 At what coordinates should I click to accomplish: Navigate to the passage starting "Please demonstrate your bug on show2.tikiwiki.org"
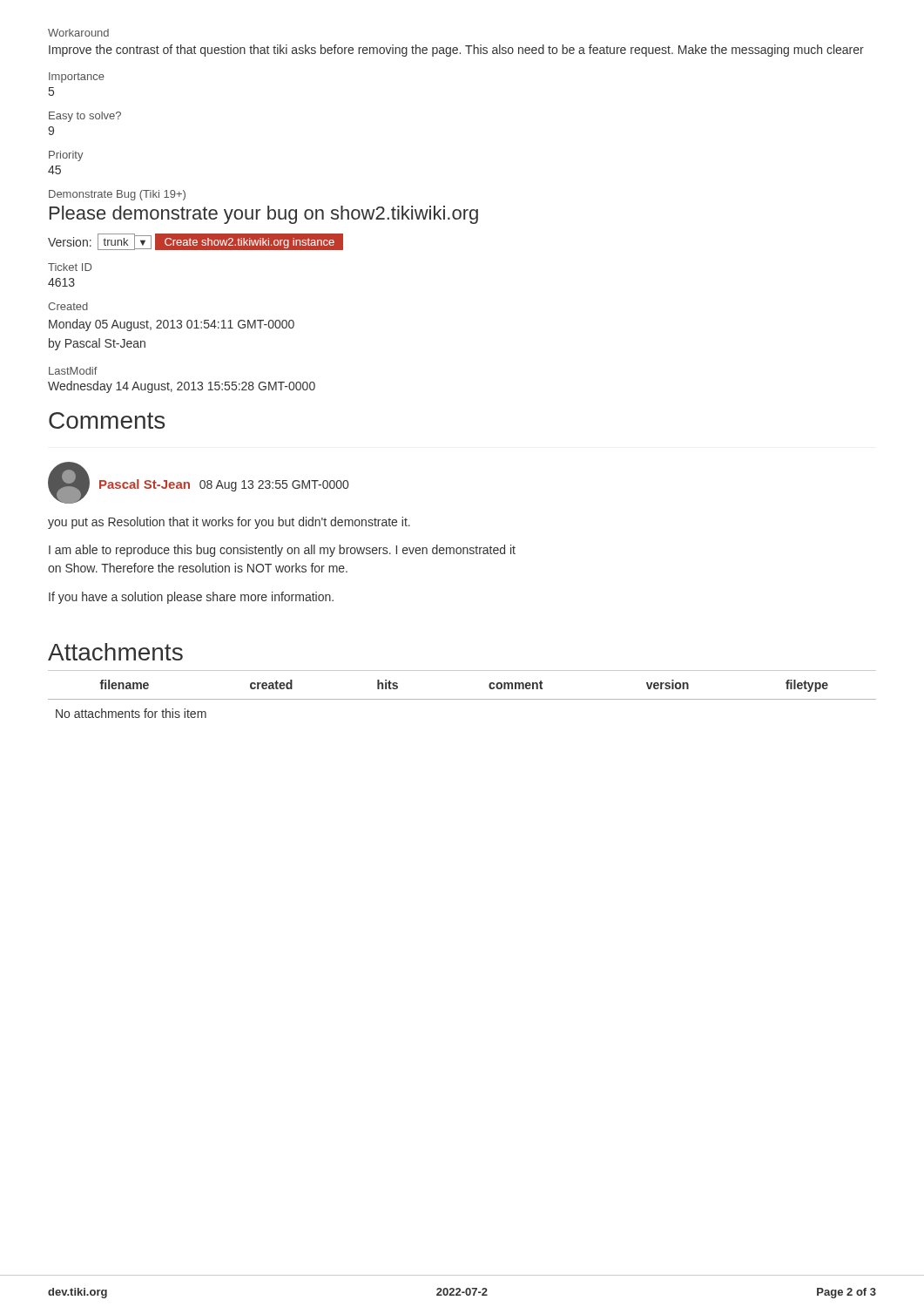click(x=264, y=213)
